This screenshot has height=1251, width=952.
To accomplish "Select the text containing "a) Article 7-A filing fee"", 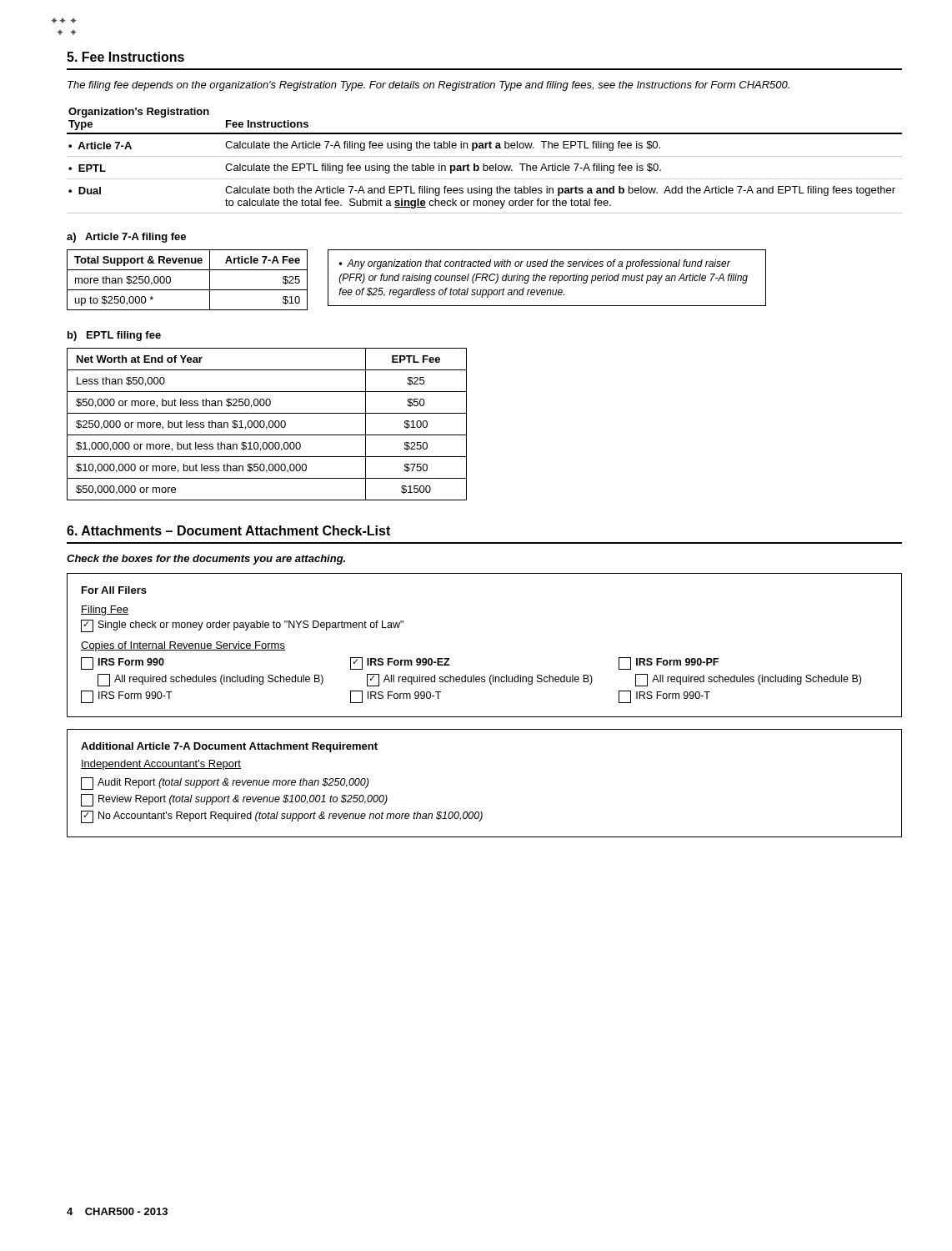I will 127,236.
